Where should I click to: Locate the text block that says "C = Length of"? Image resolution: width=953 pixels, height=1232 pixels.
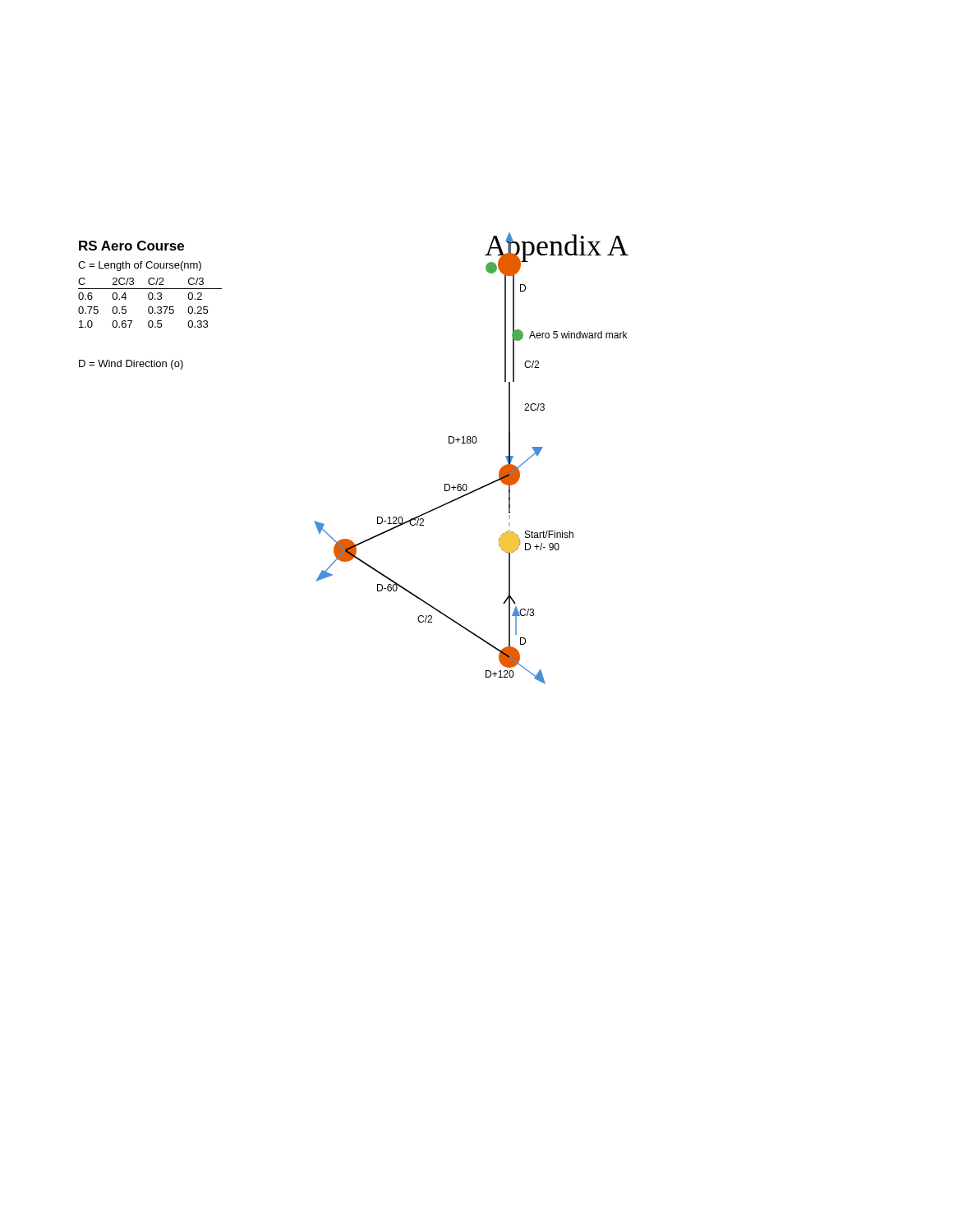(140, 265)
